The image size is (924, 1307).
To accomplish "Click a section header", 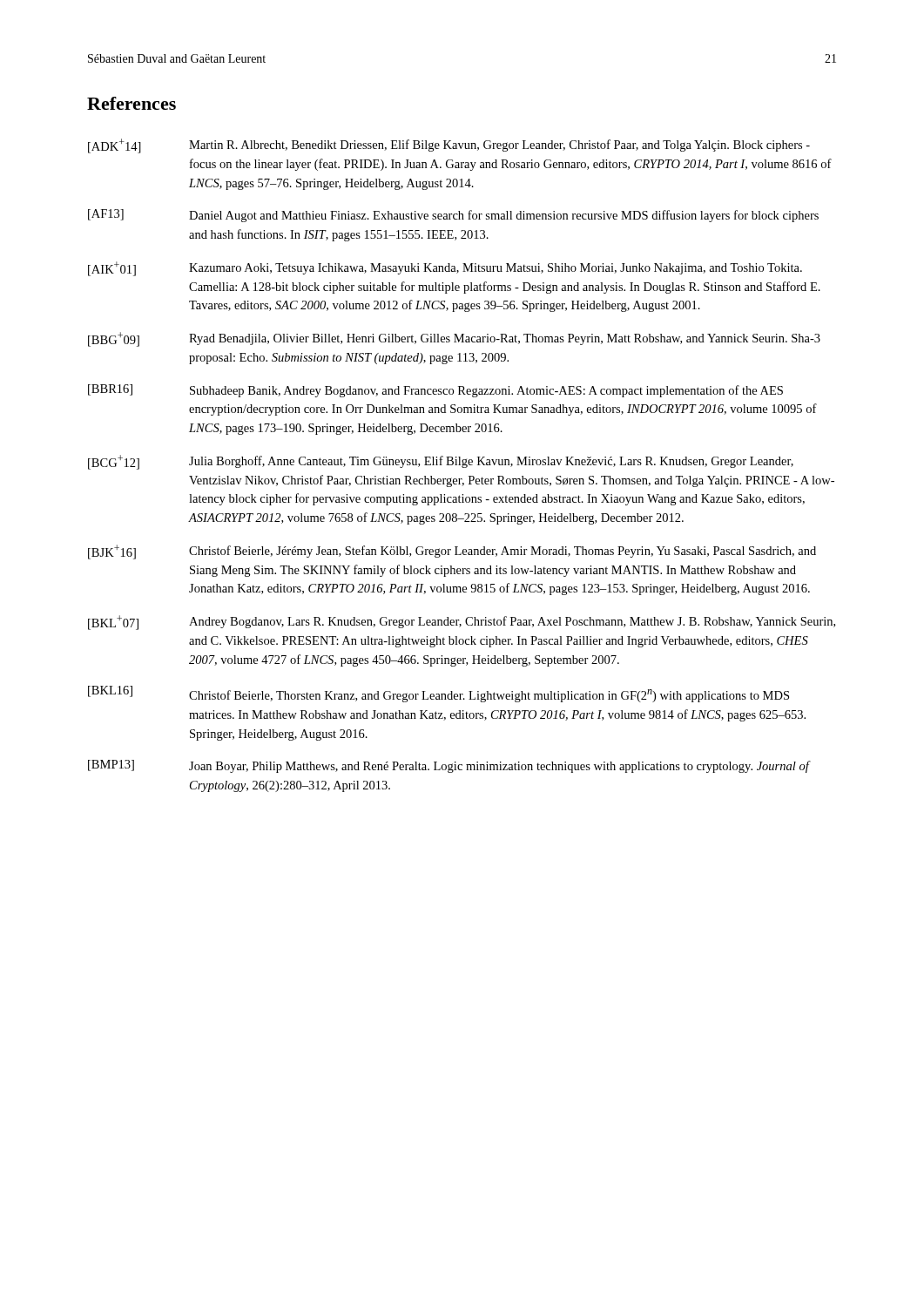I will point(462,104).
